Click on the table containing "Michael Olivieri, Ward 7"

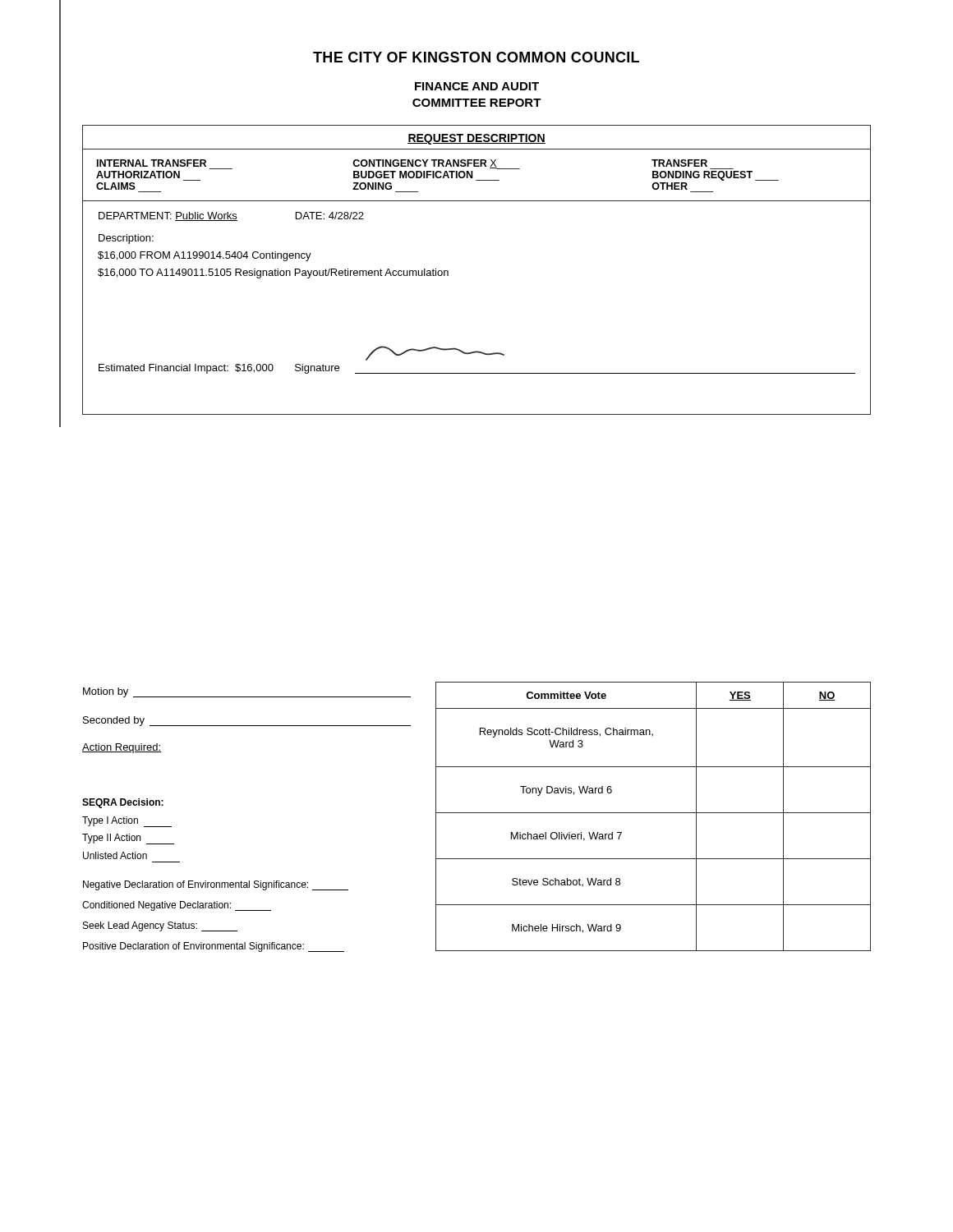coord(653,816)
